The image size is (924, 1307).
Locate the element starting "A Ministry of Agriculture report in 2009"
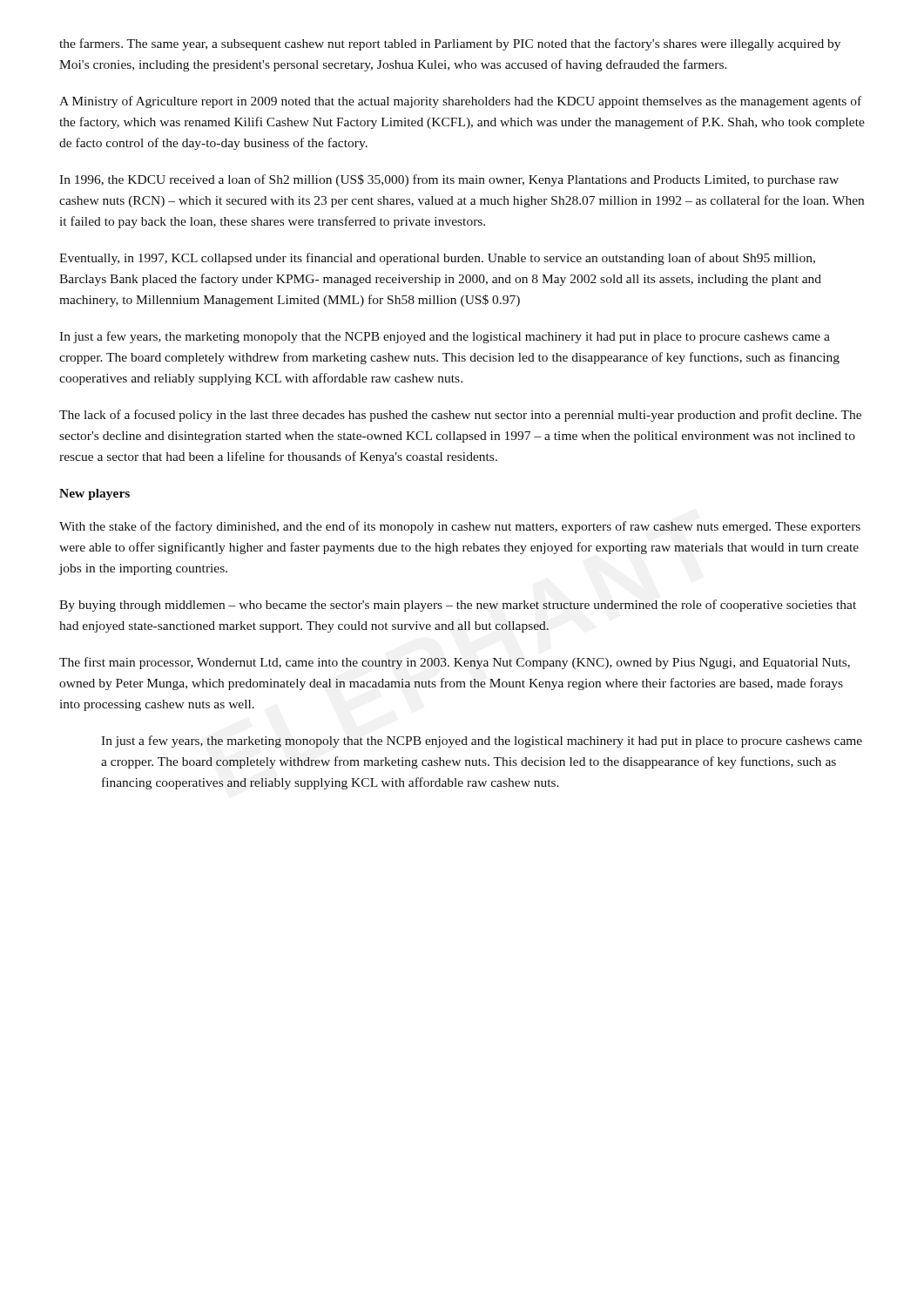tap(462, 122)
